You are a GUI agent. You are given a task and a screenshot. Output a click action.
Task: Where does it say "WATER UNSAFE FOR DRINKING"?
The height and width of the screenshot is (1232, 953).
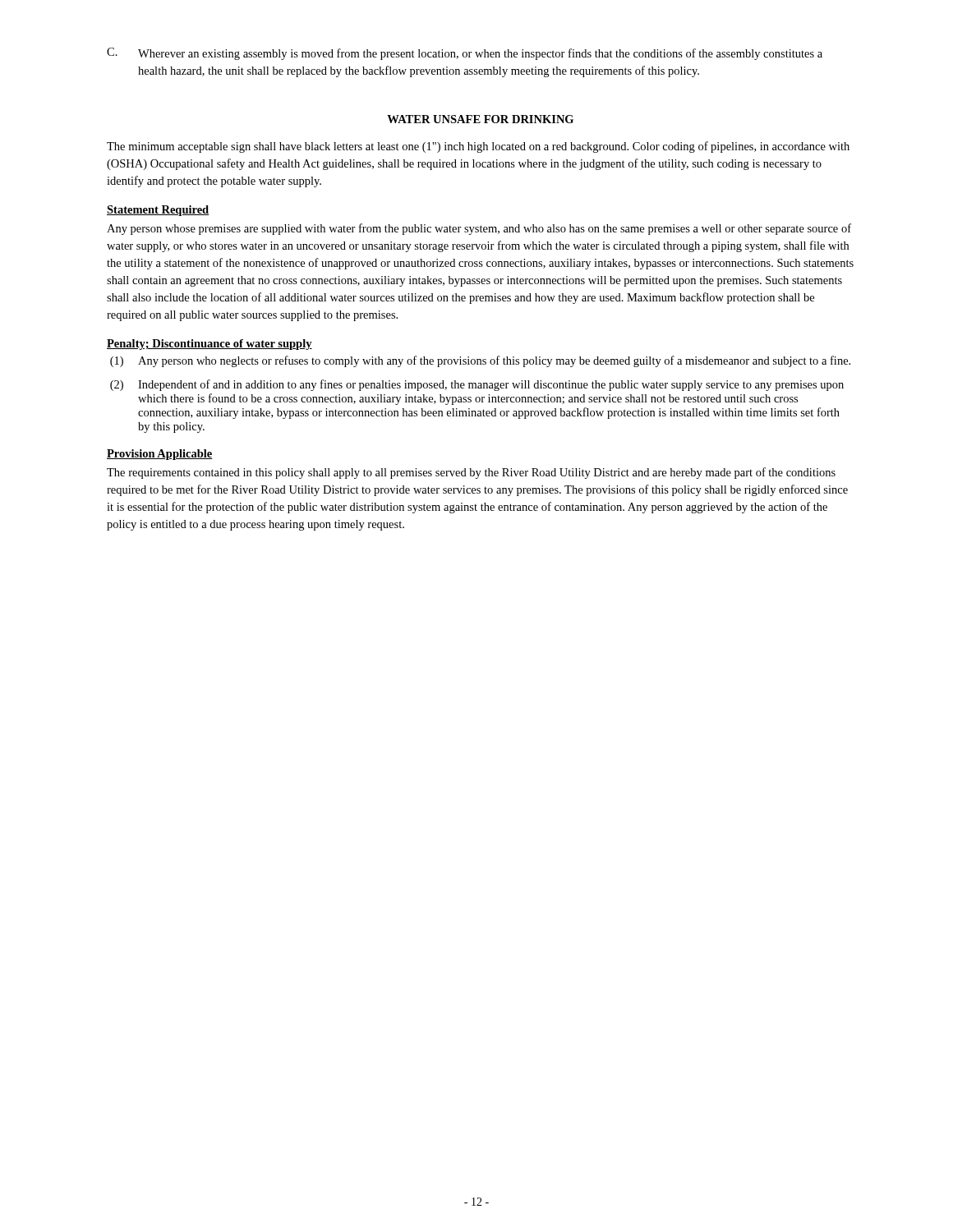[481, 119]
